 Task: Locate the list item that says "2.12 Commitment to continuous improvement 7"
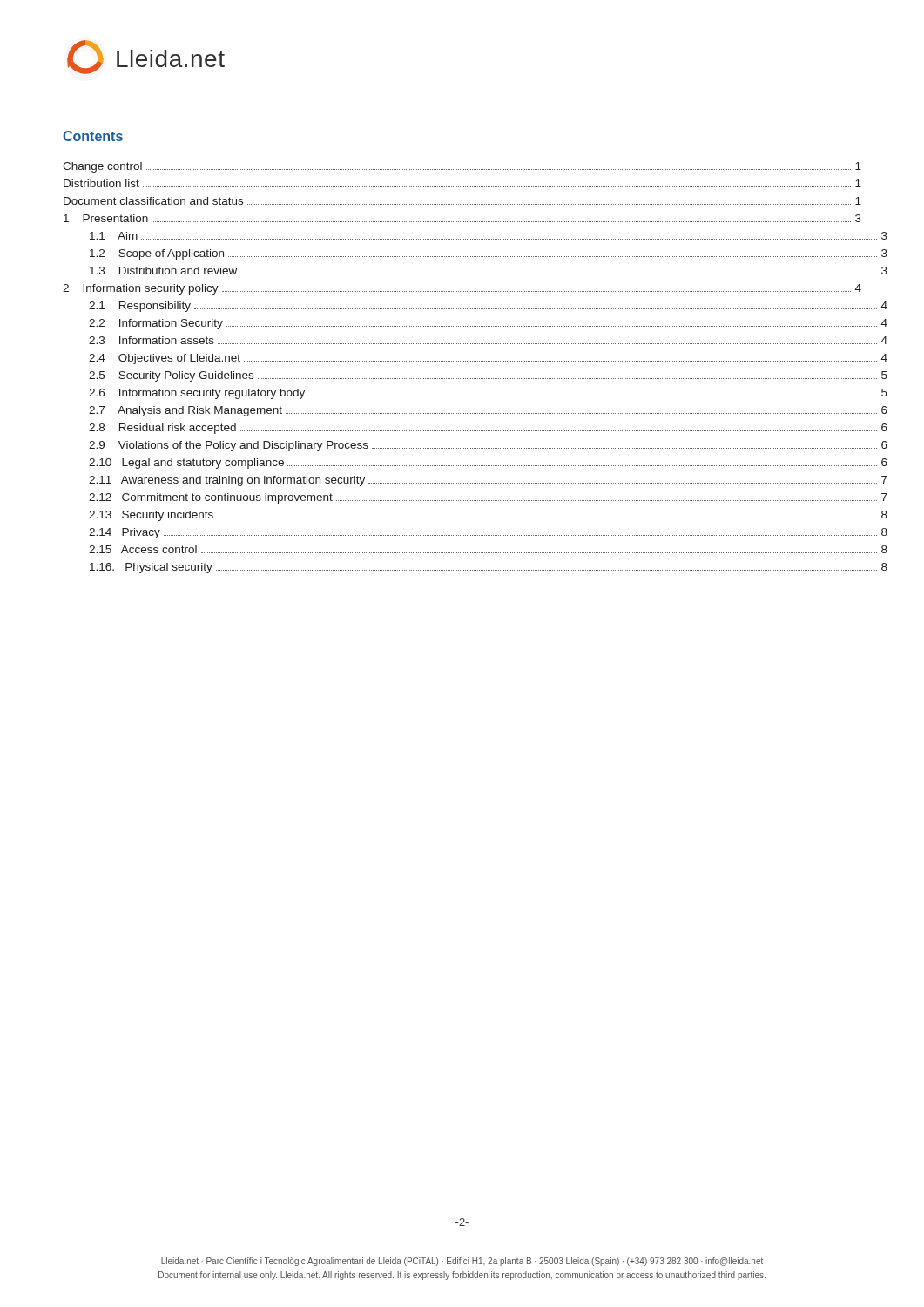pyautogui.click(x=488, y=497)
